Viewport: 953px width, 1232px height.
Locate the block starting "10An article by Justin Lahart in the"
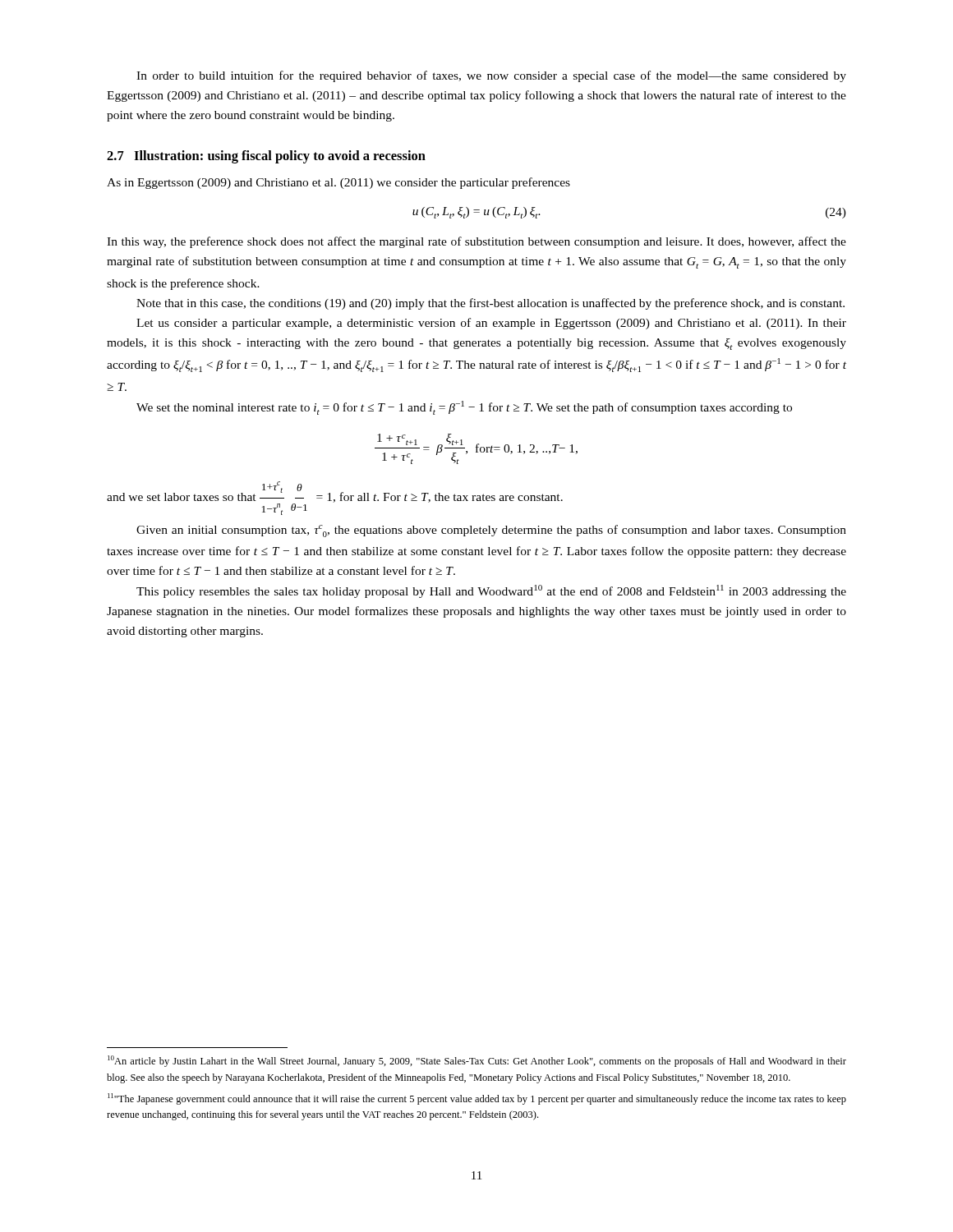476,1069
